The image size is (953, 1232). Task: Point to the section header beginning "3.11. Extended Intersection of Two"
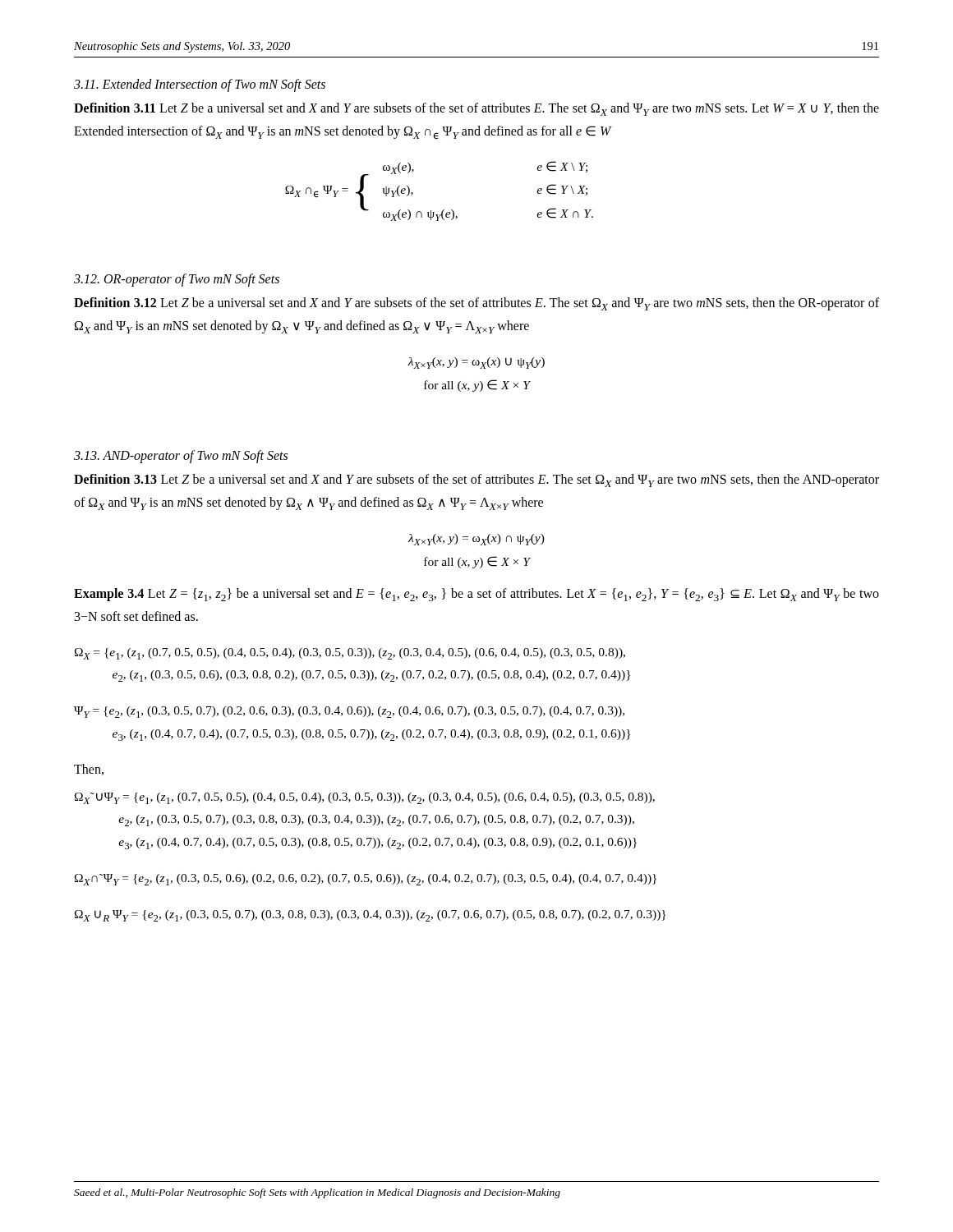point(200,84)
